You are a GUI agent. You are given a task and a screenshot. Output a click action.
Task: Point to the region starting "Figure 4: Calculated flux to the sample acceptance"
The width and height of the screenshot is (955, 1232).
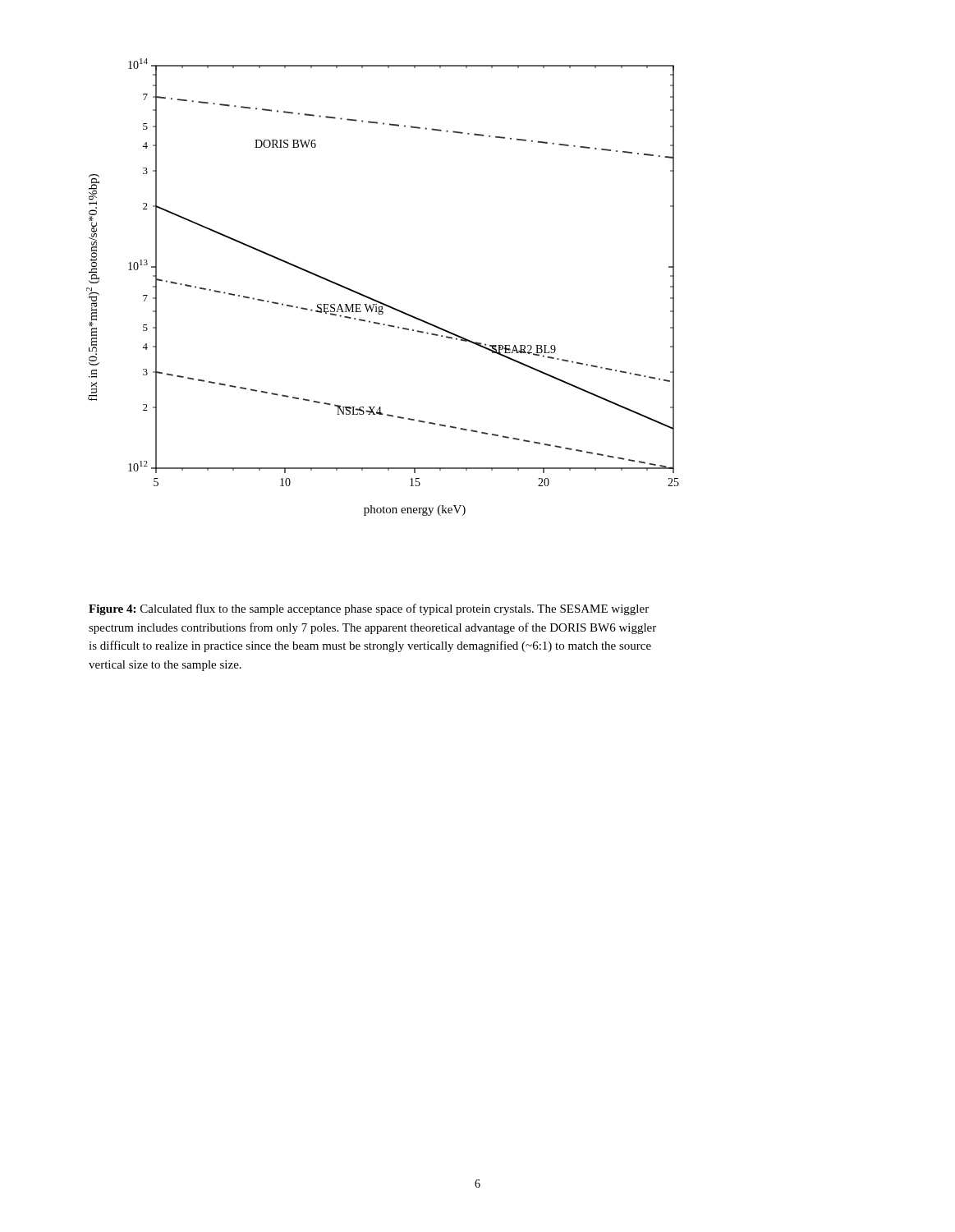click(x=372, y=636)
